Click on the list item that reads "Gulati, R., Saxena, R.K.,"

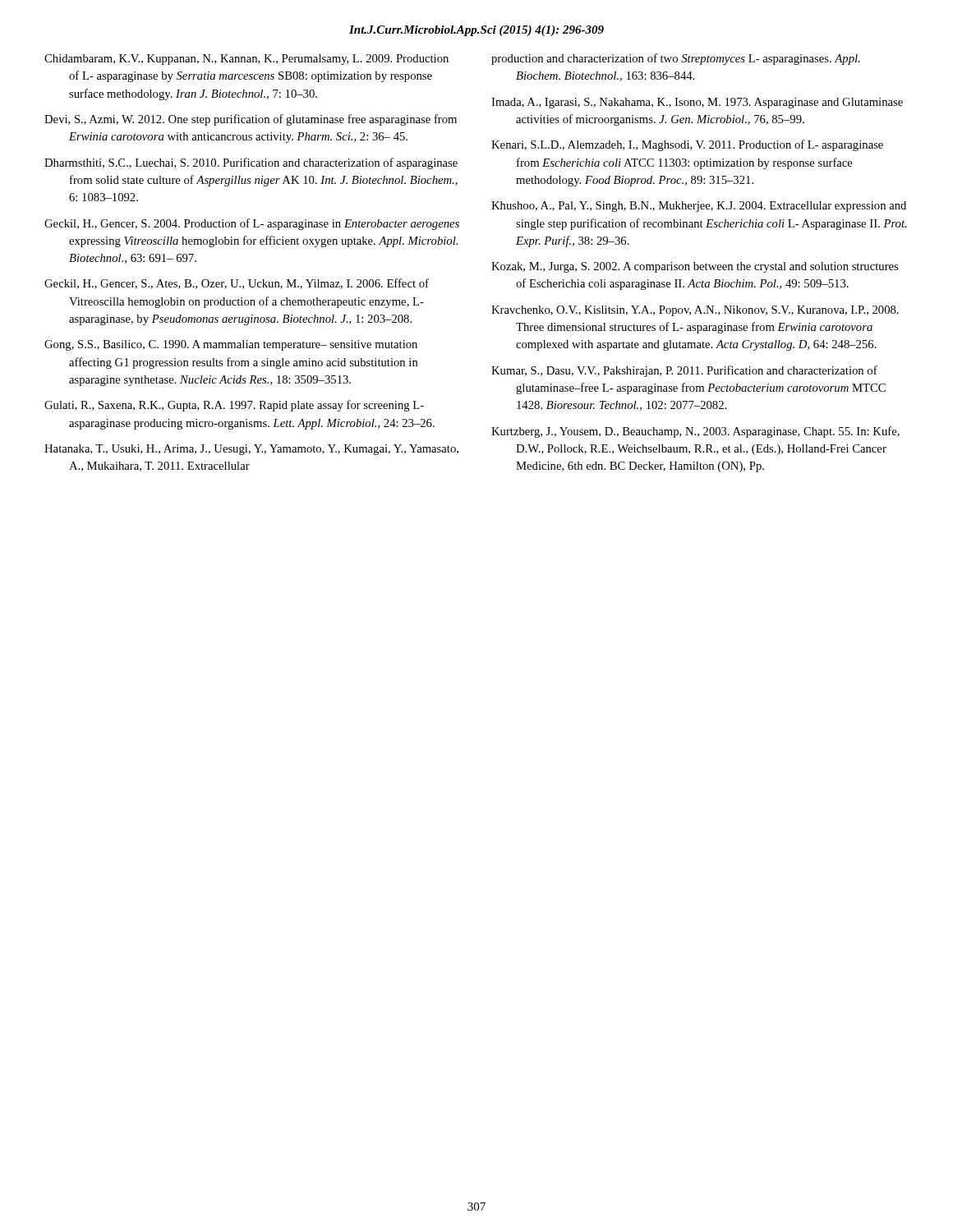(x=240, y=414)
